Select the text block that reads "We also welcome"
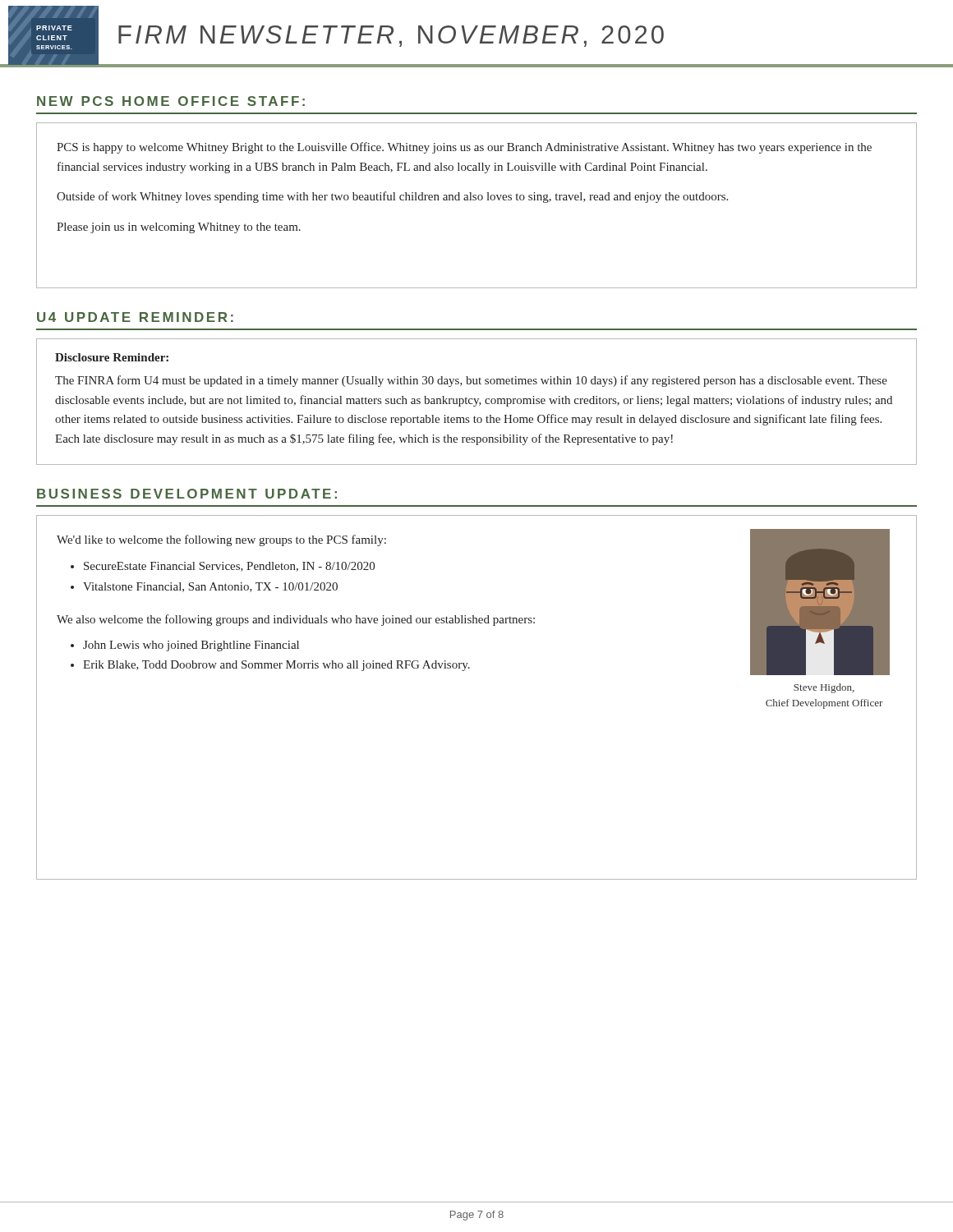953x1232 pixels. click(x=296, y=619)
